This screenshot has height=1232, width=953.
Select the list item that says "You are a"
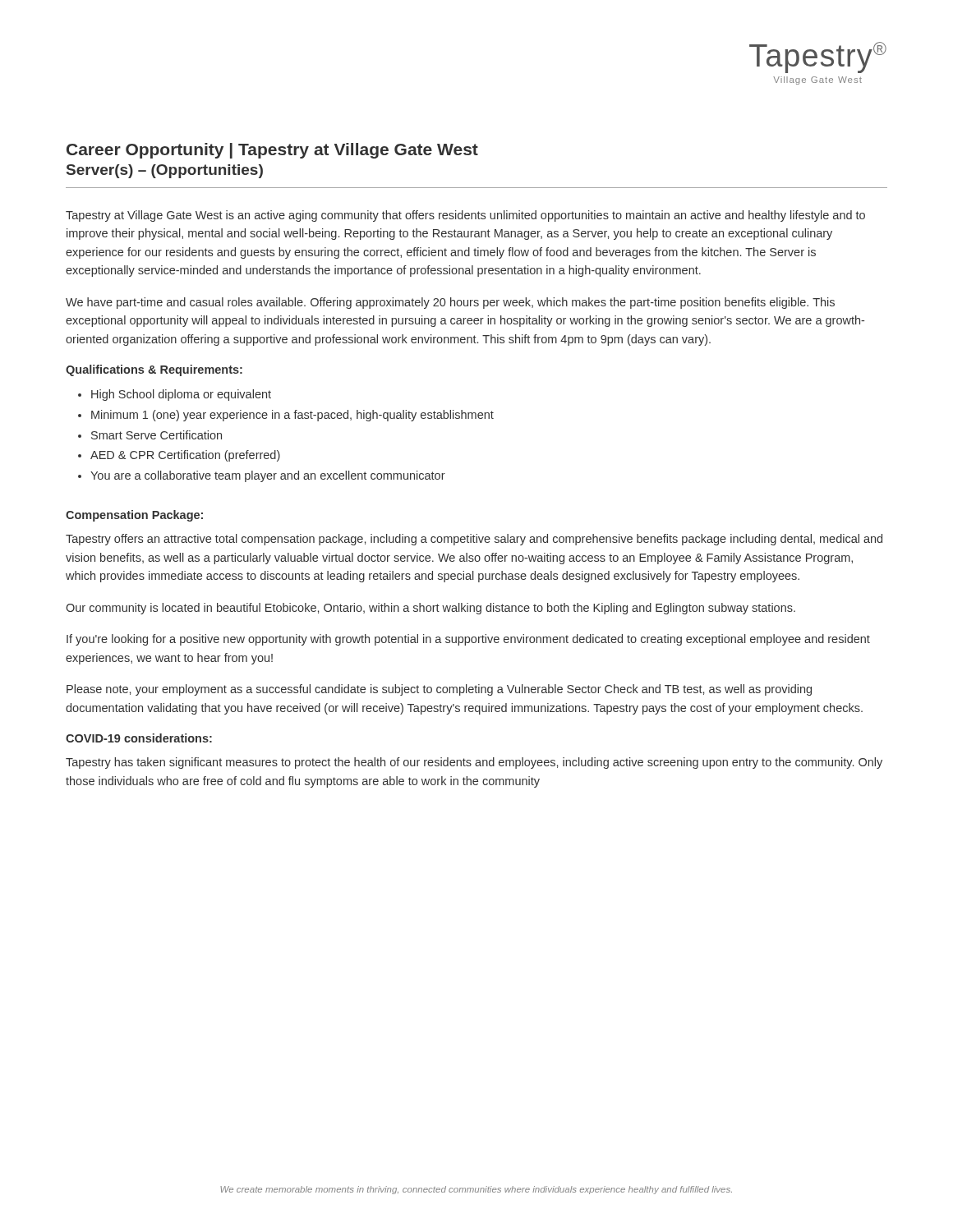tap(268, 475)
